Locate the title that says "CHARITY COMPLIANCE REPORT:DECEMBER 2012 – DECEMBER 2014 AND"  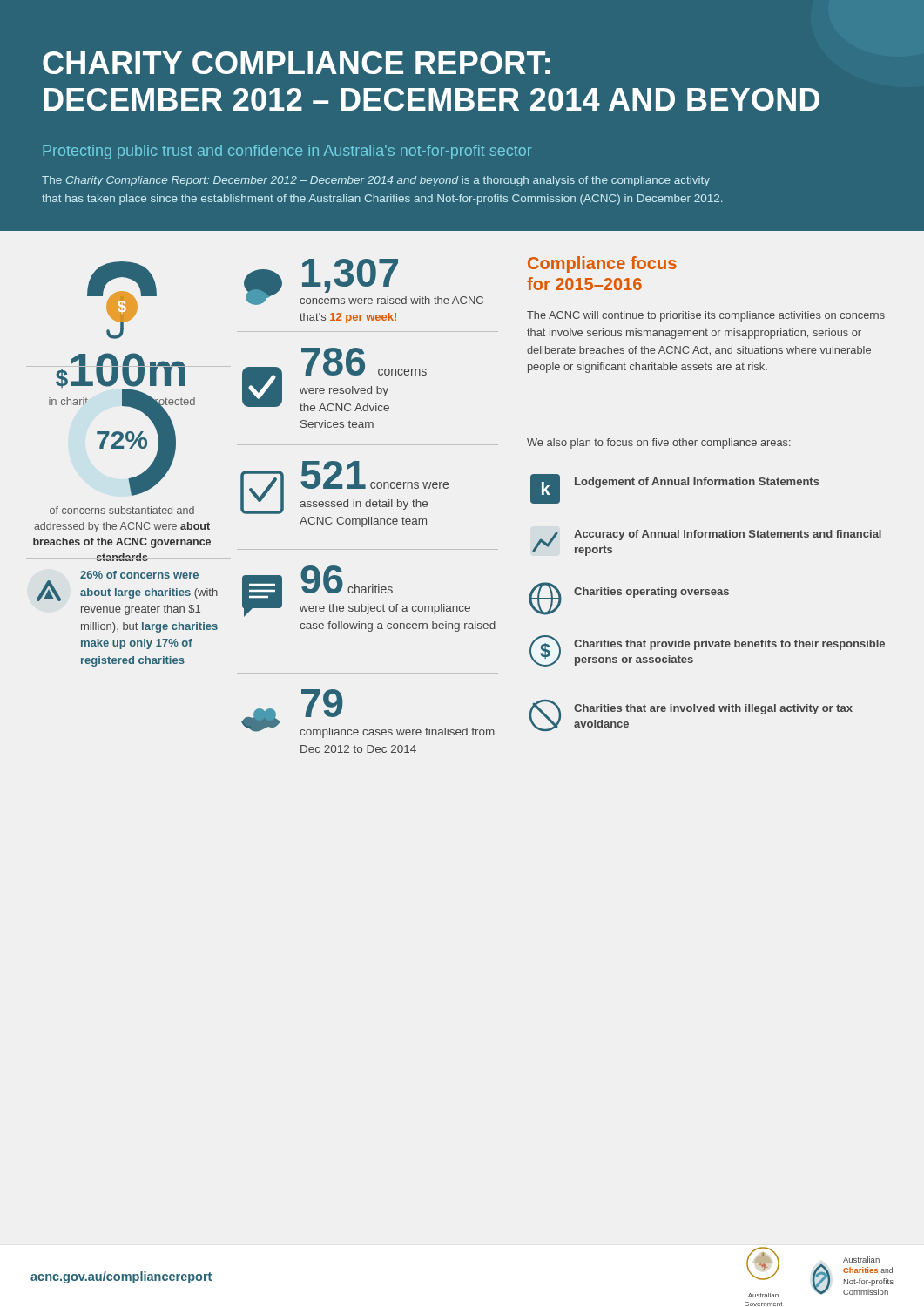[x=462, y=82]
